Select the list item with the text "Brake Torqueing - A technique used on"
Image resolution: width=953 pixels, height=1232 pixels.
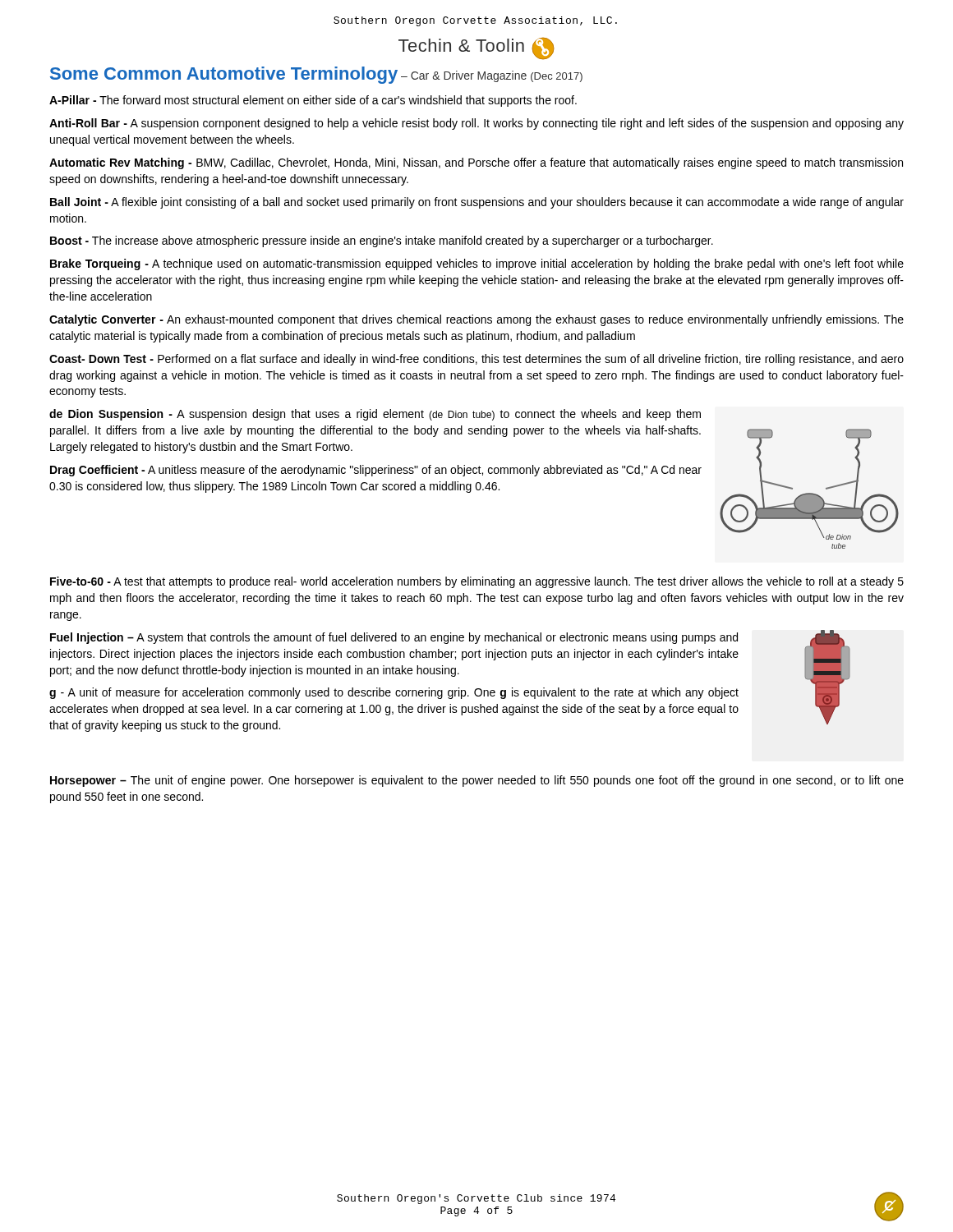[x=476, y=281]
